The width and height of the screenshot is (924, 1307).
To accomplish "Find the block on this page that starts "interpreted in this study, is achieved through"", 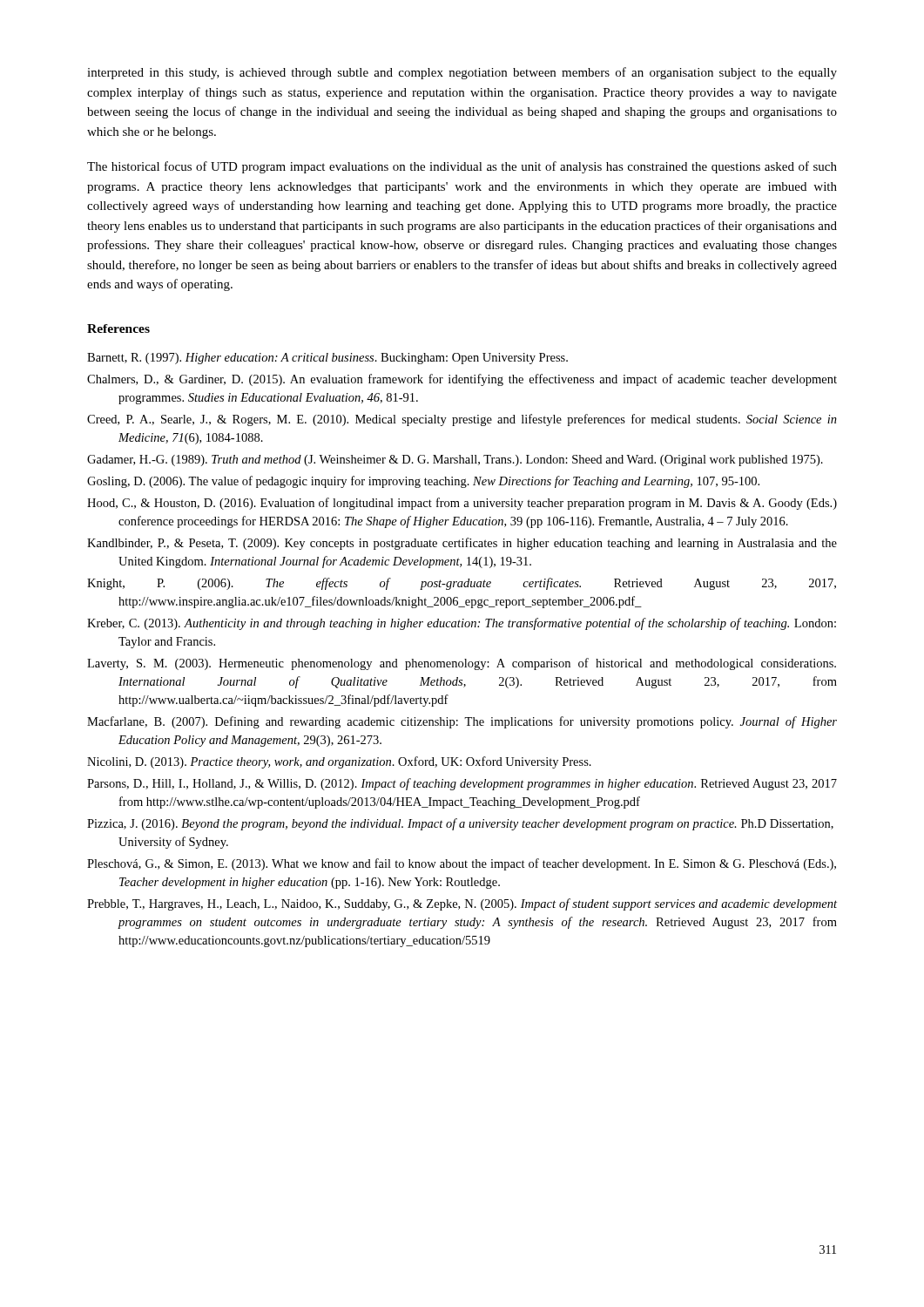I will (462, 102).
